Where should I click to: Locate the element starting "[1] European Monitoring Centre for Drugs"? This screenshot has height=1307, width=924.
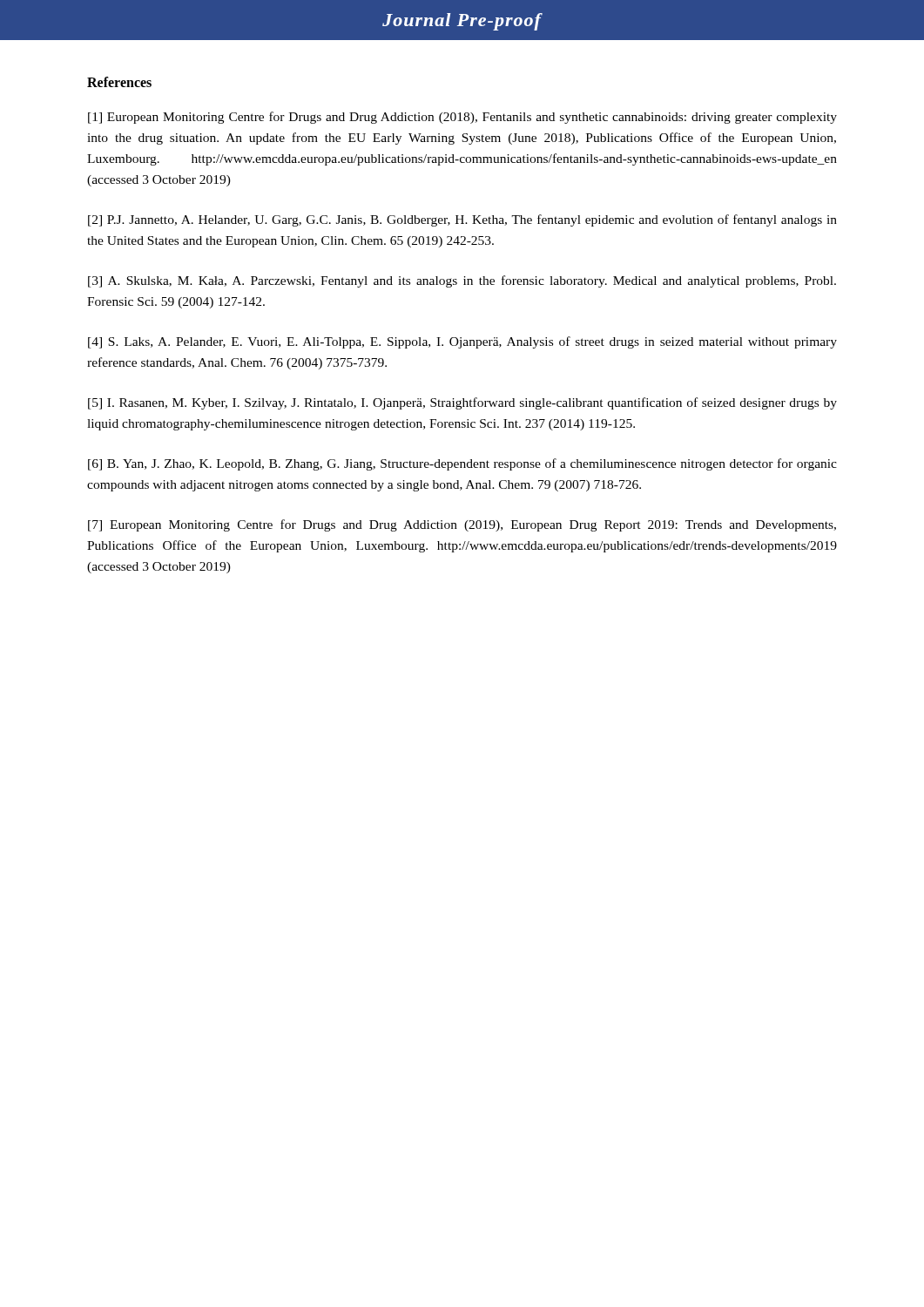462,148
